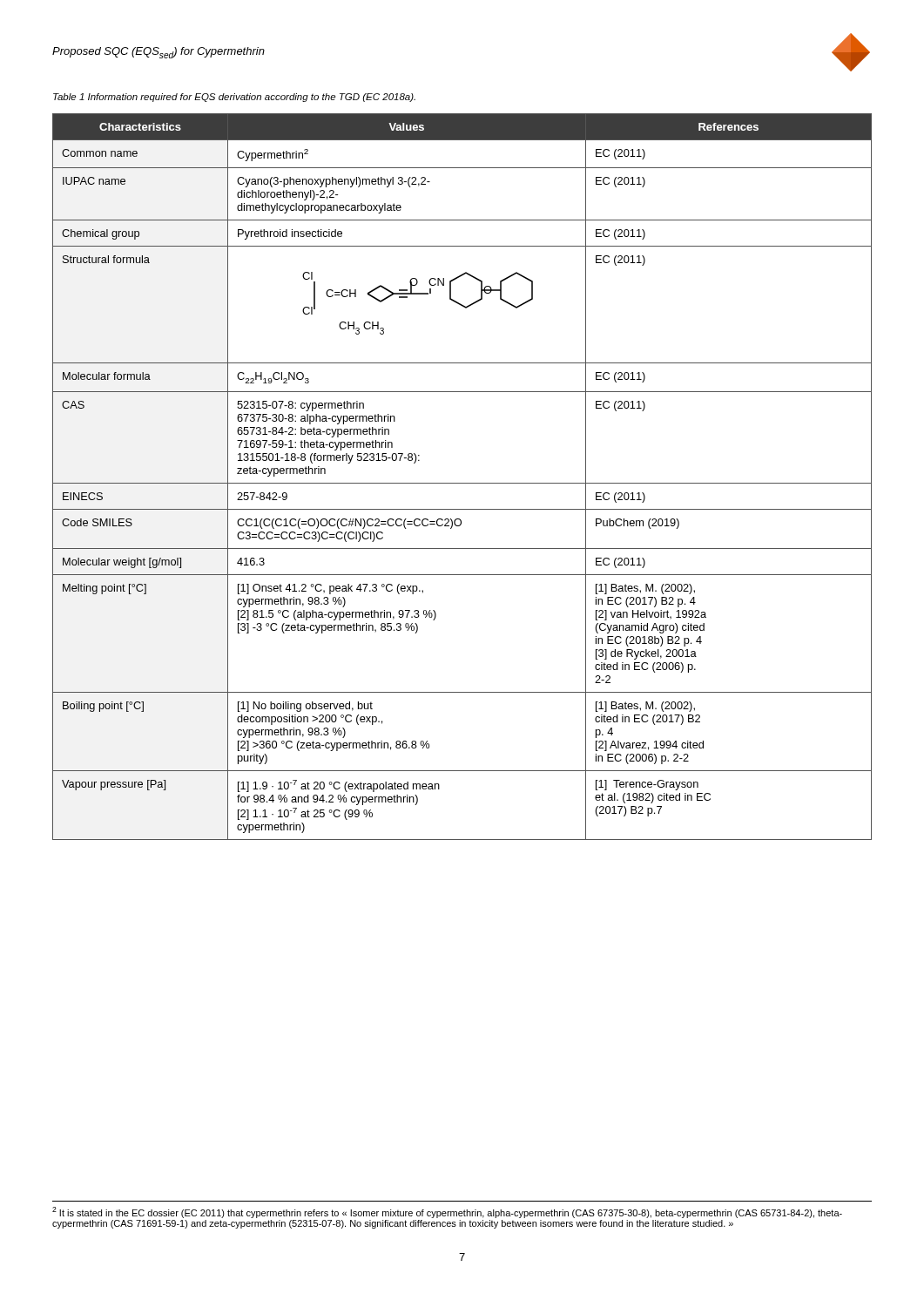Find the table that mentions "Chemical group"
Viewport: 924px width, 1307px height.
coord(462,477)
